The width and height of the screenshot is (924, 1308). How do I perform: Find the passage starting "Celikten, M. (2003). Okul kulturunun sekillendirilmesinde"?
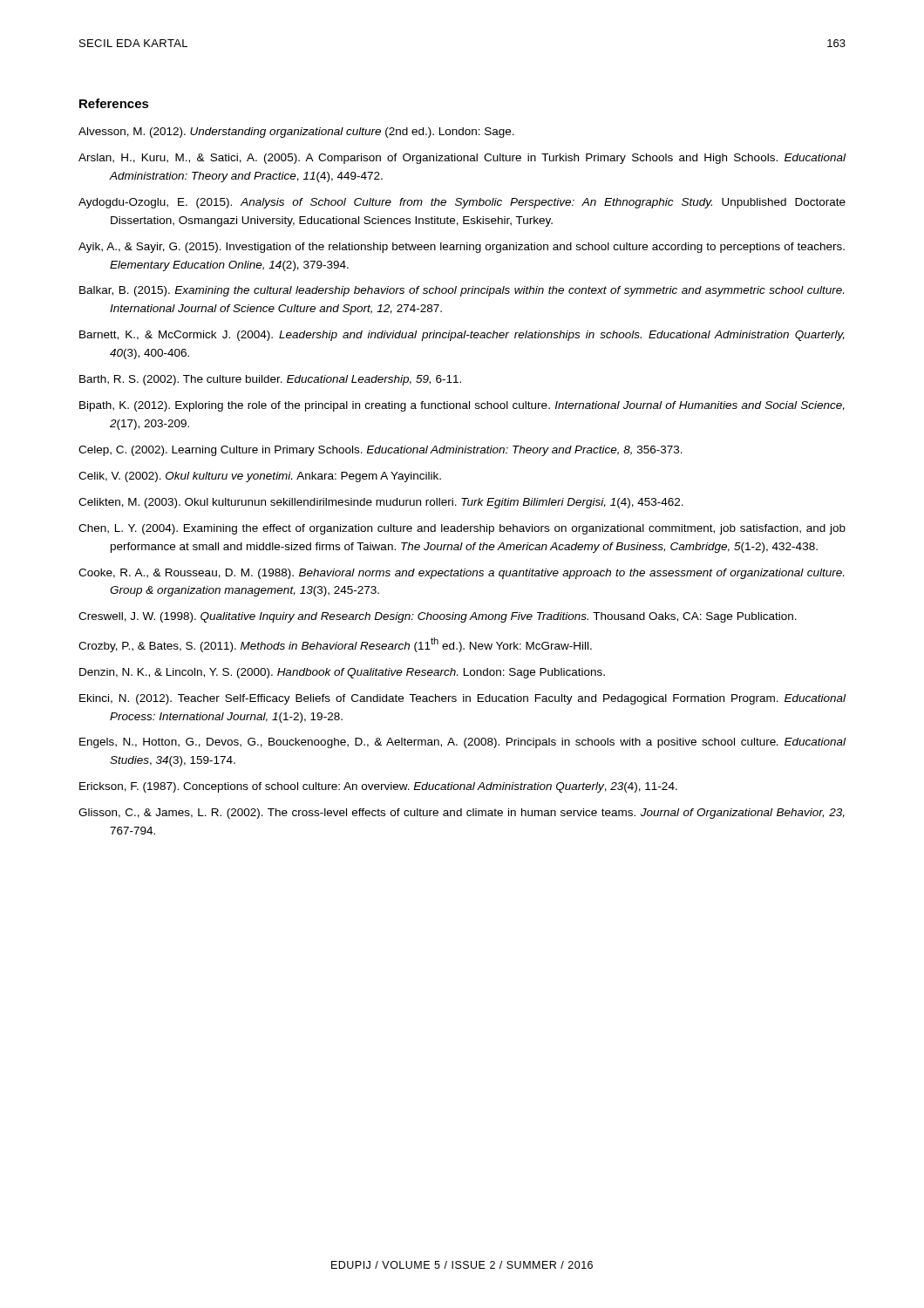tap(381, 502)
